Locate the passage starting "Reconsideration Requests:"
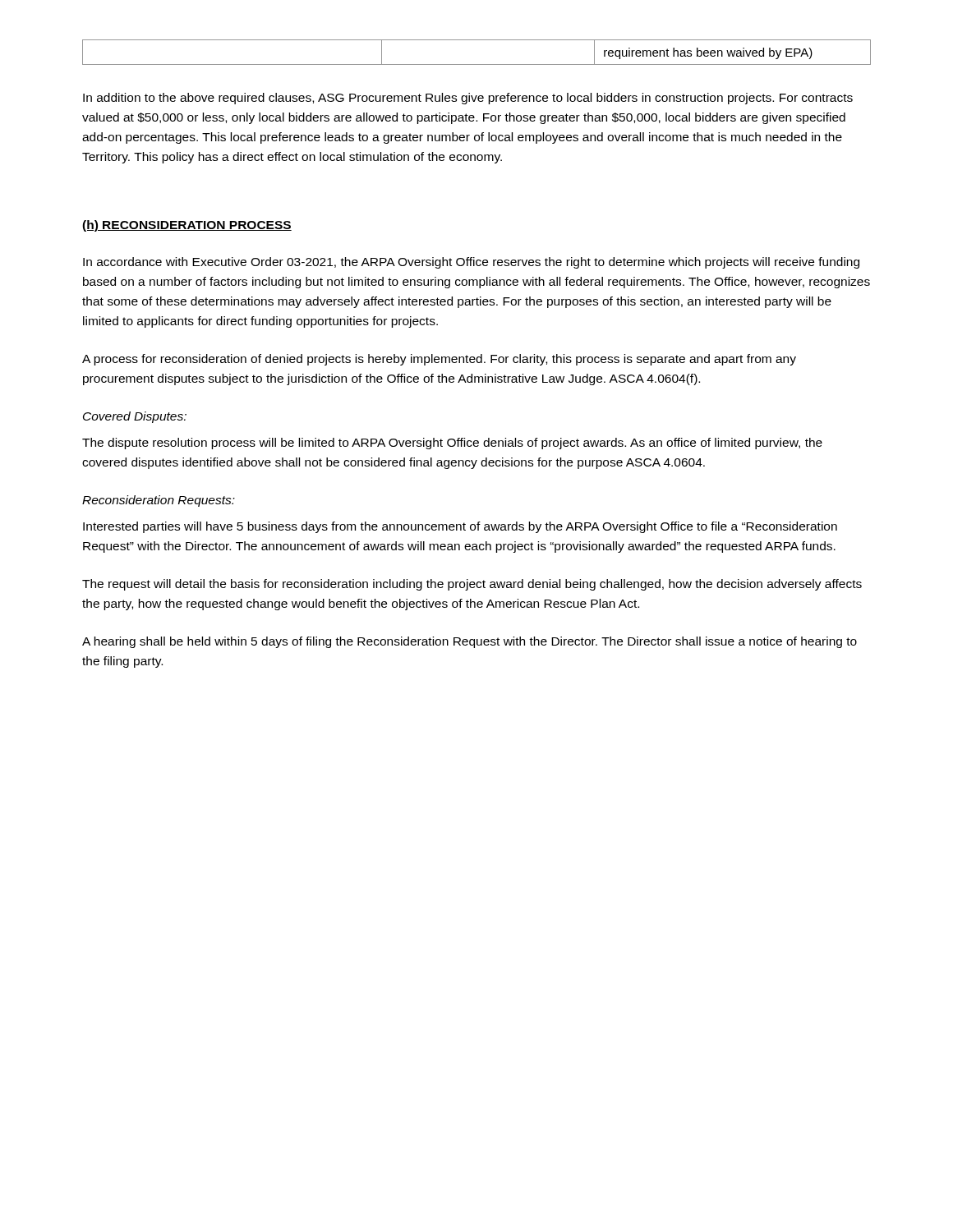This screenshot has height=1232, width=953. pyautogui.click(x=159, y=500)
